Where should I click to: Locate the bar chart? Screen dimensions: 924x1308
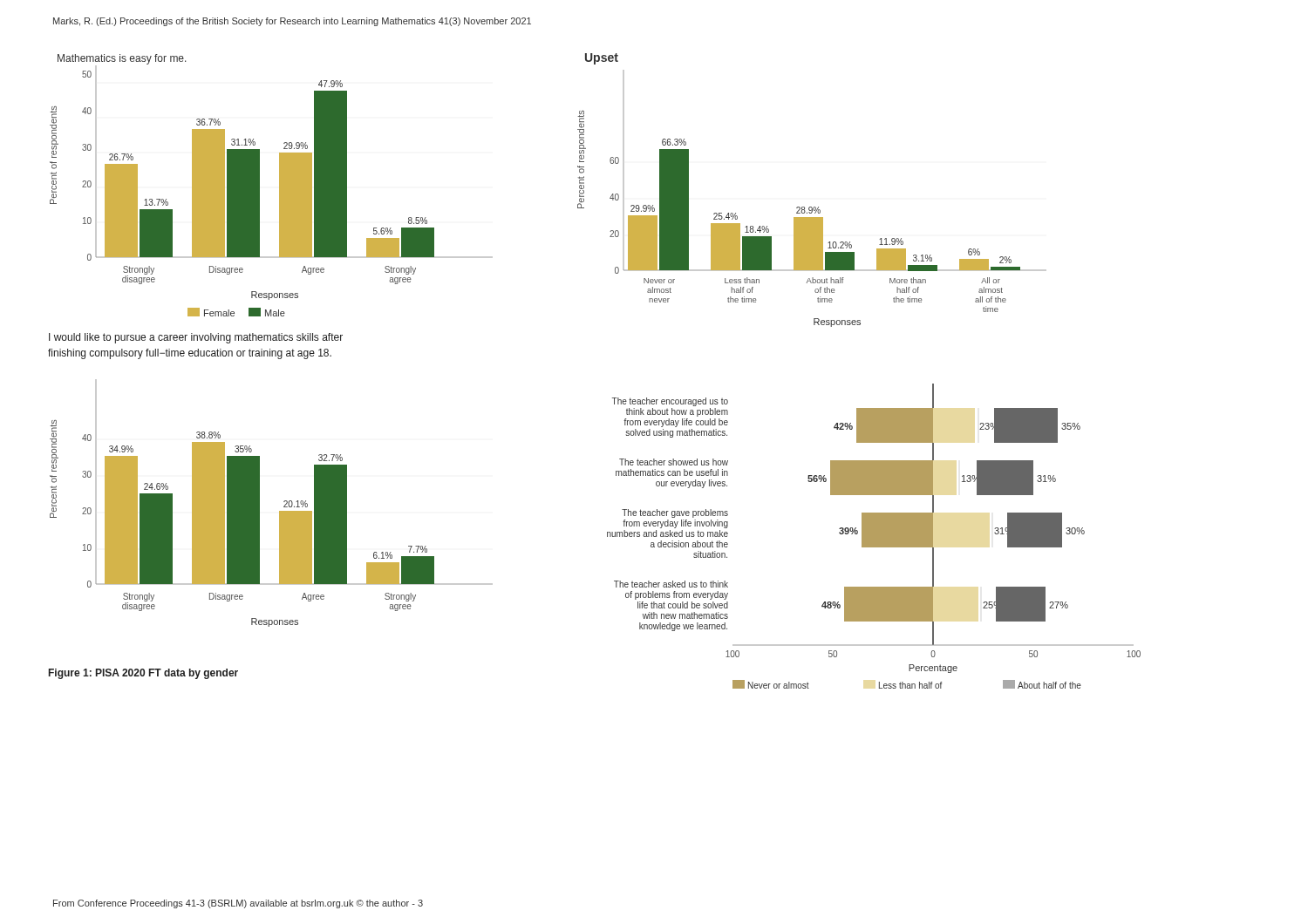(x=903, y=527)
